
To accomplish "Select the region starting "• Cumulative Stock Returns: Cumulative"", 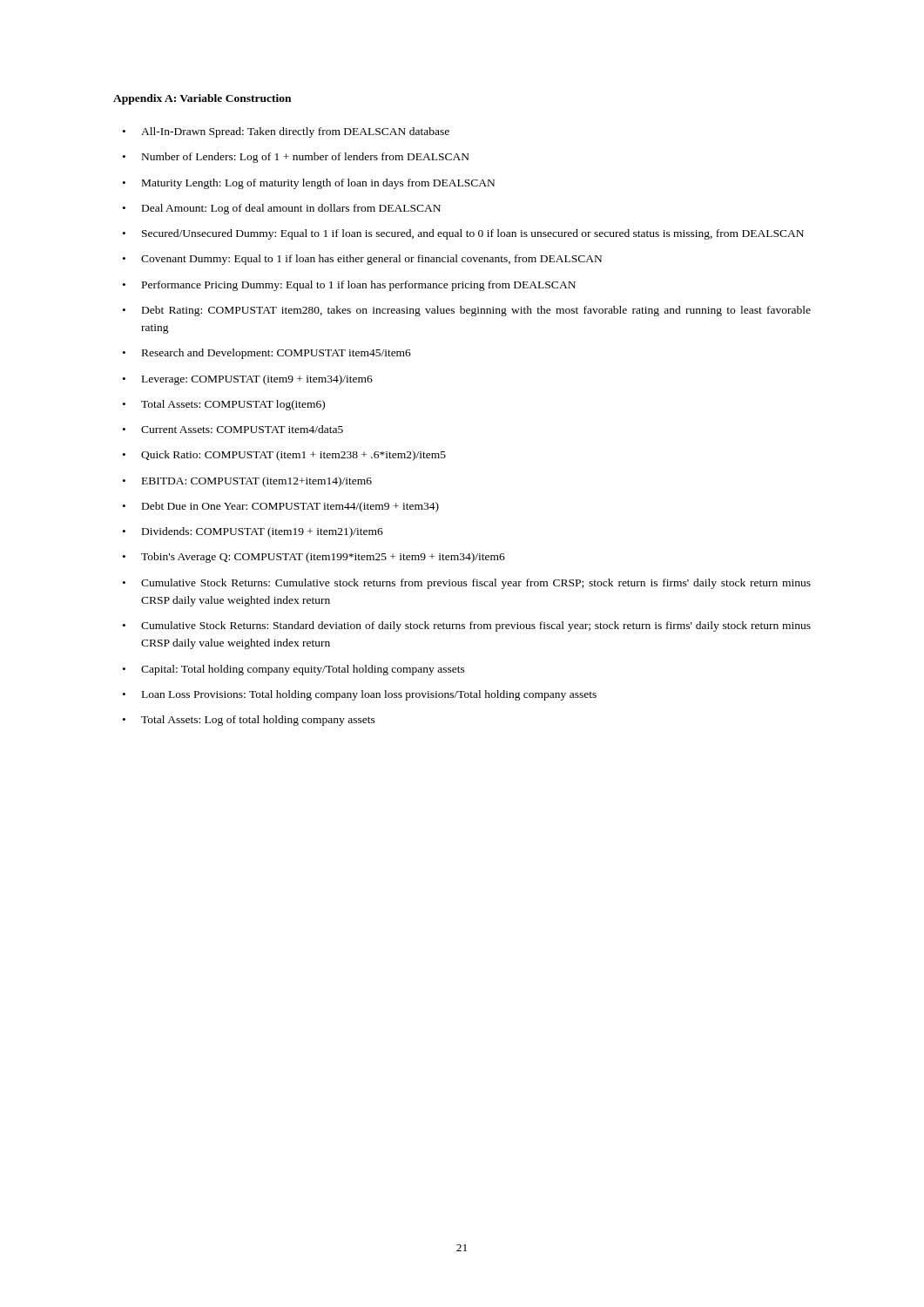I will coord(466,591).
